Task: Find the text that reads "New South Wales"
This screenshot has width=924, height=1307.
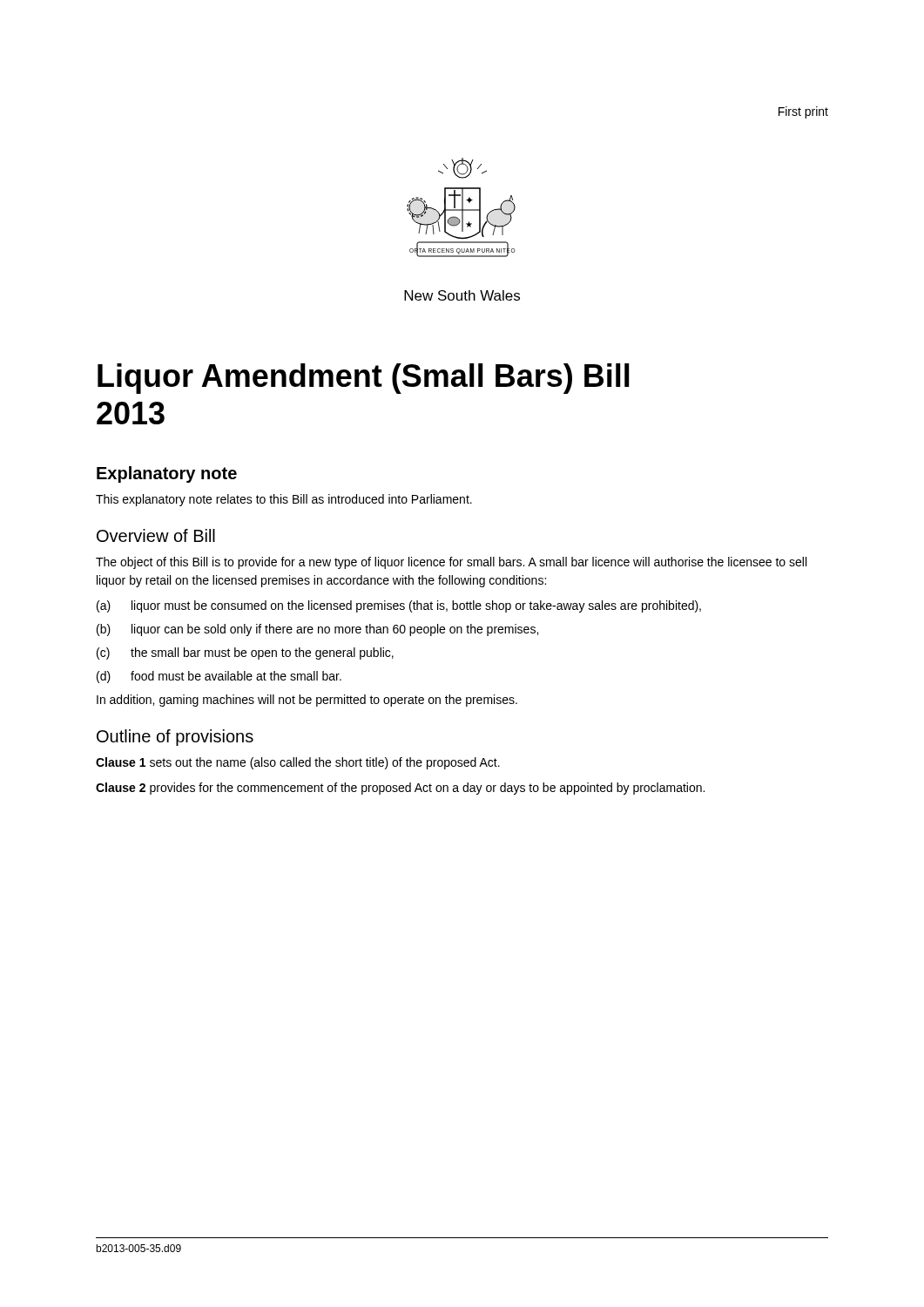Action: pyautogui.click(x=462, y=296)
